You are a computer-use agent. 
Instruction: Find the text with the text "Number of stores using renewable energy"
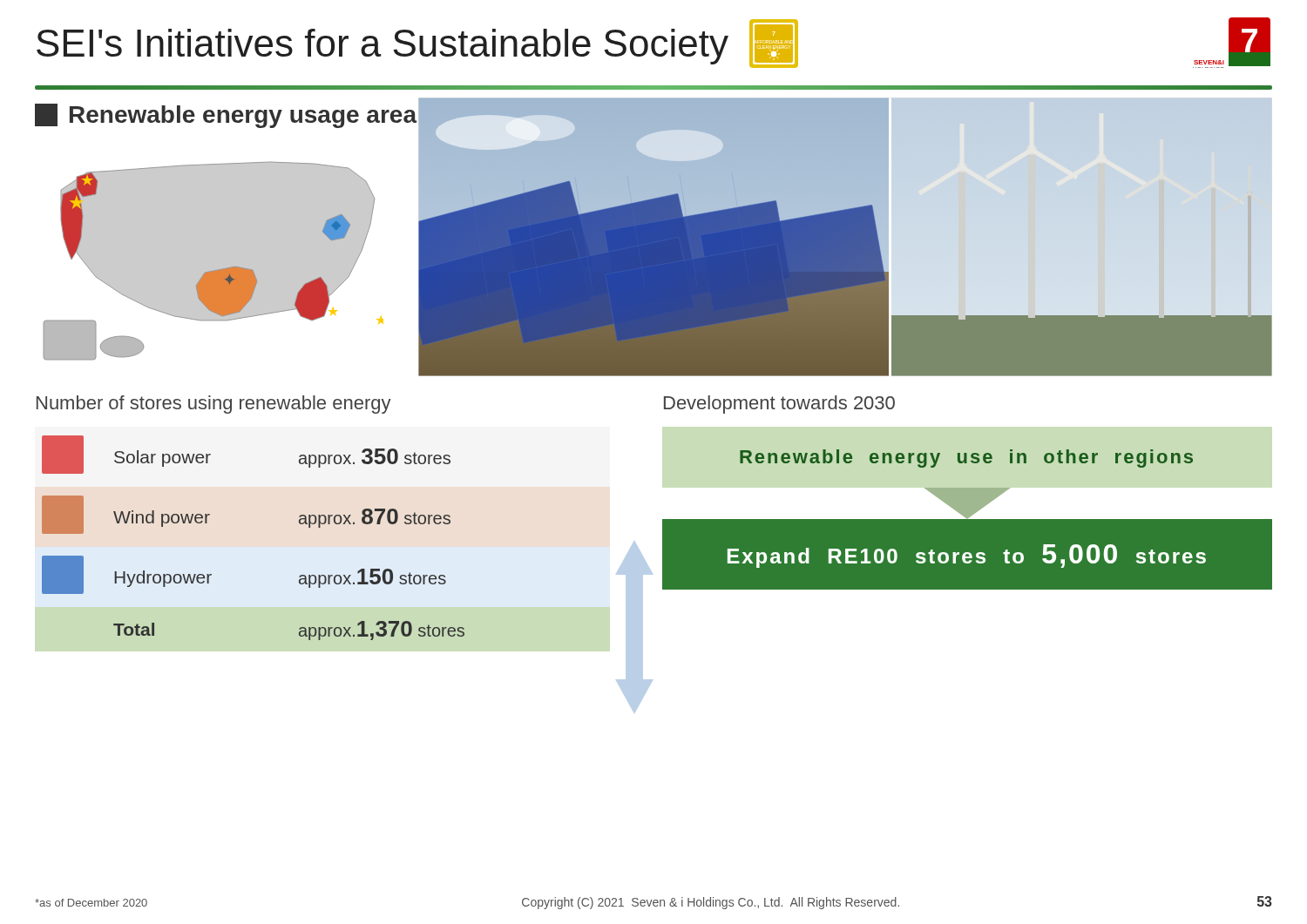click(213, 403)
